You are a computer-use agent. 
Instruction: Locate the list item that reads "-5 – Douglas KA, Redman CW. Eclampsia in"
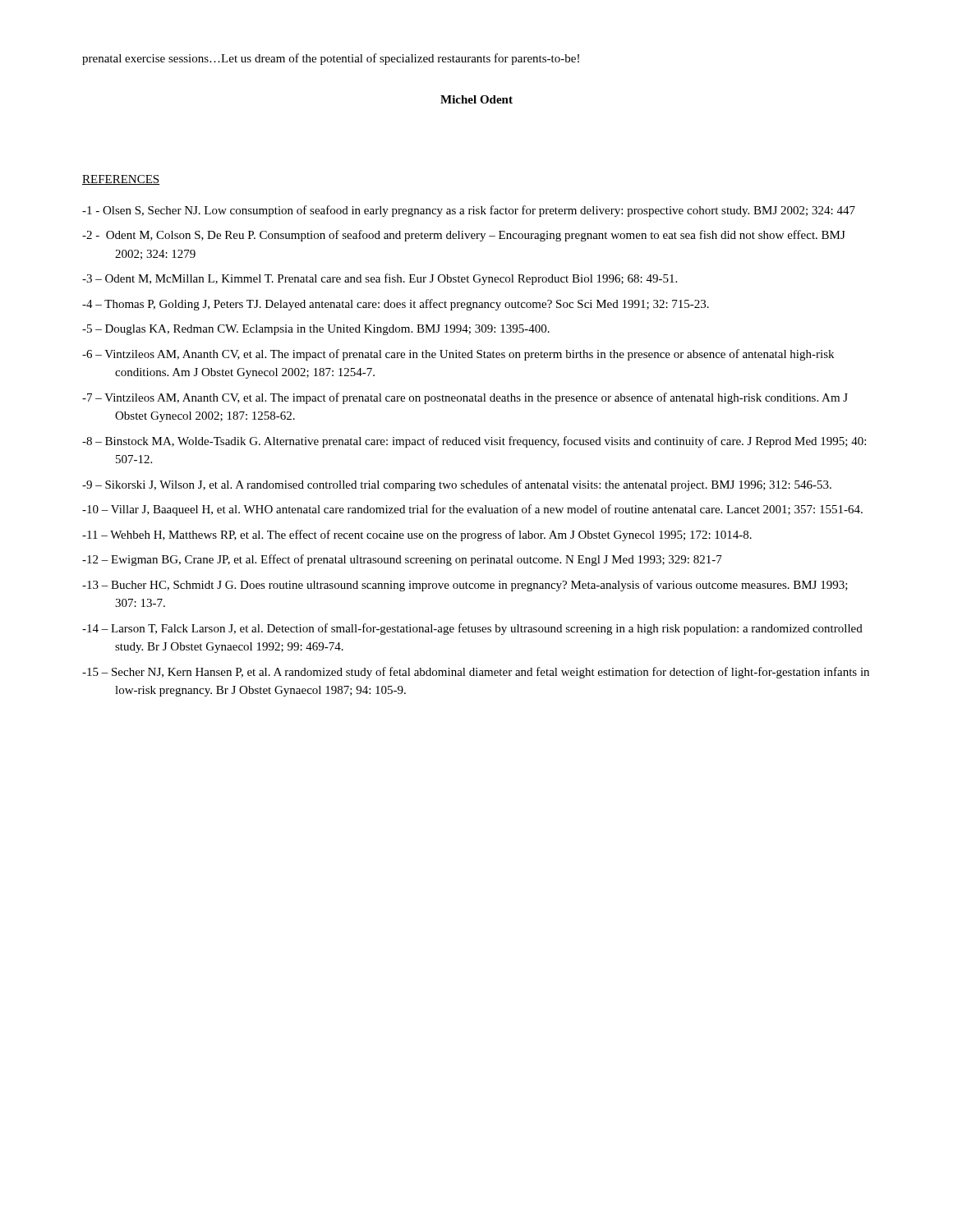(x=316, y=329)
